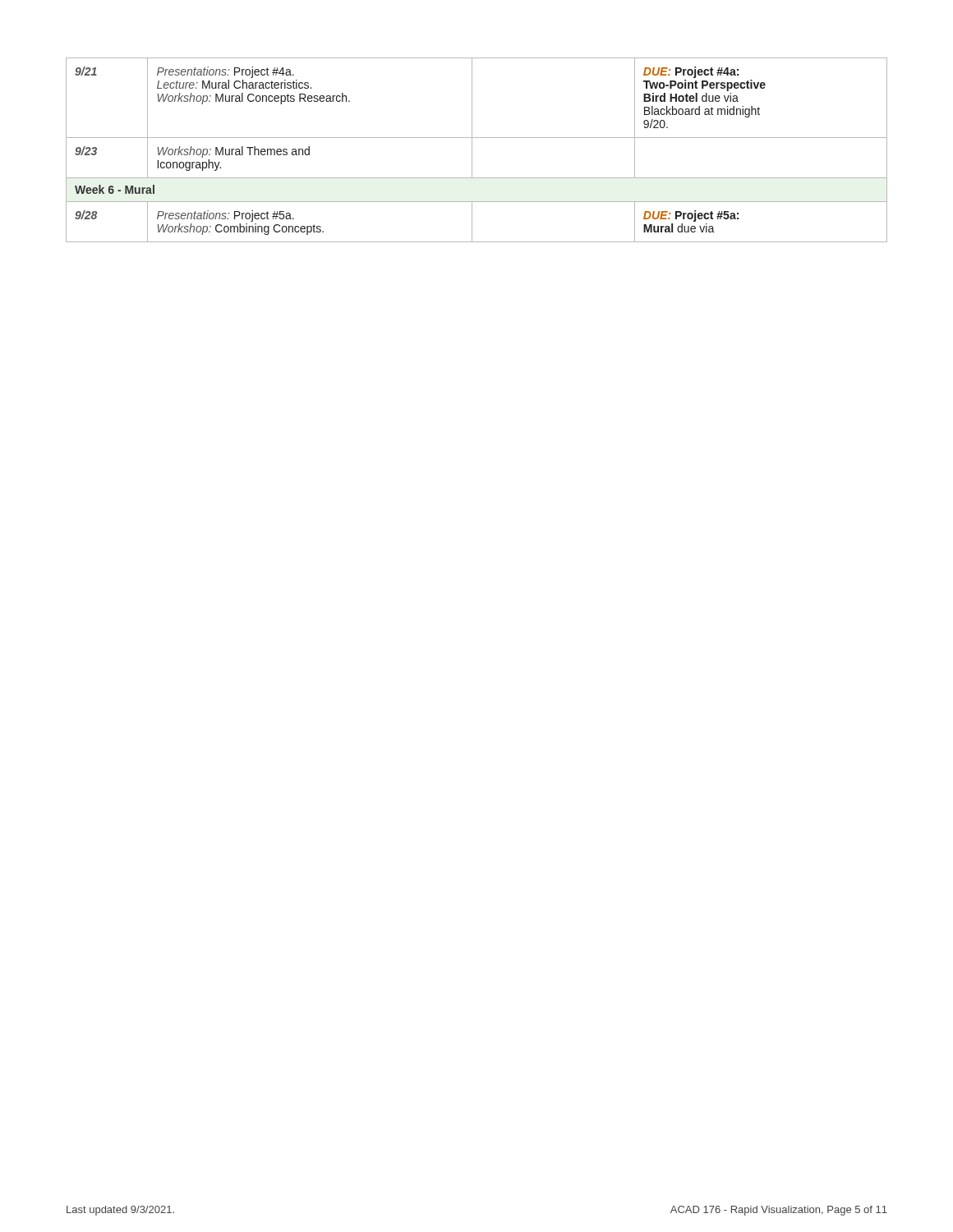The image size is (953, 1232).
Task: Find a table
Action: pyautogui.click(x=476, y=150)
